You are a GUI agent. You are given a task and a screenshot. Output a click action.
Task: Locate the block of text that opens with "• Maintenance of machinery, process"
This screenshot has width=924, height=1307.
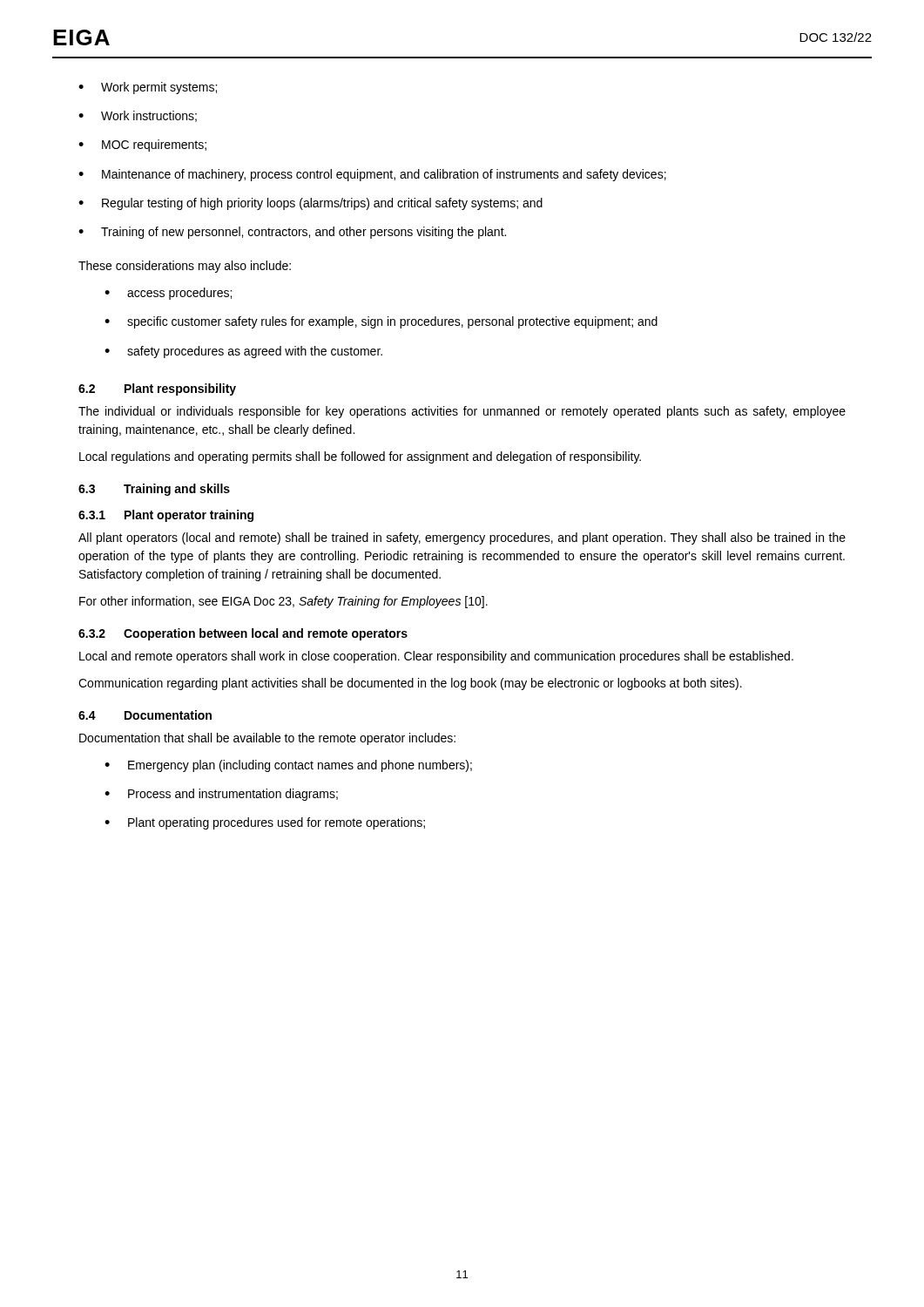point(462,175)
